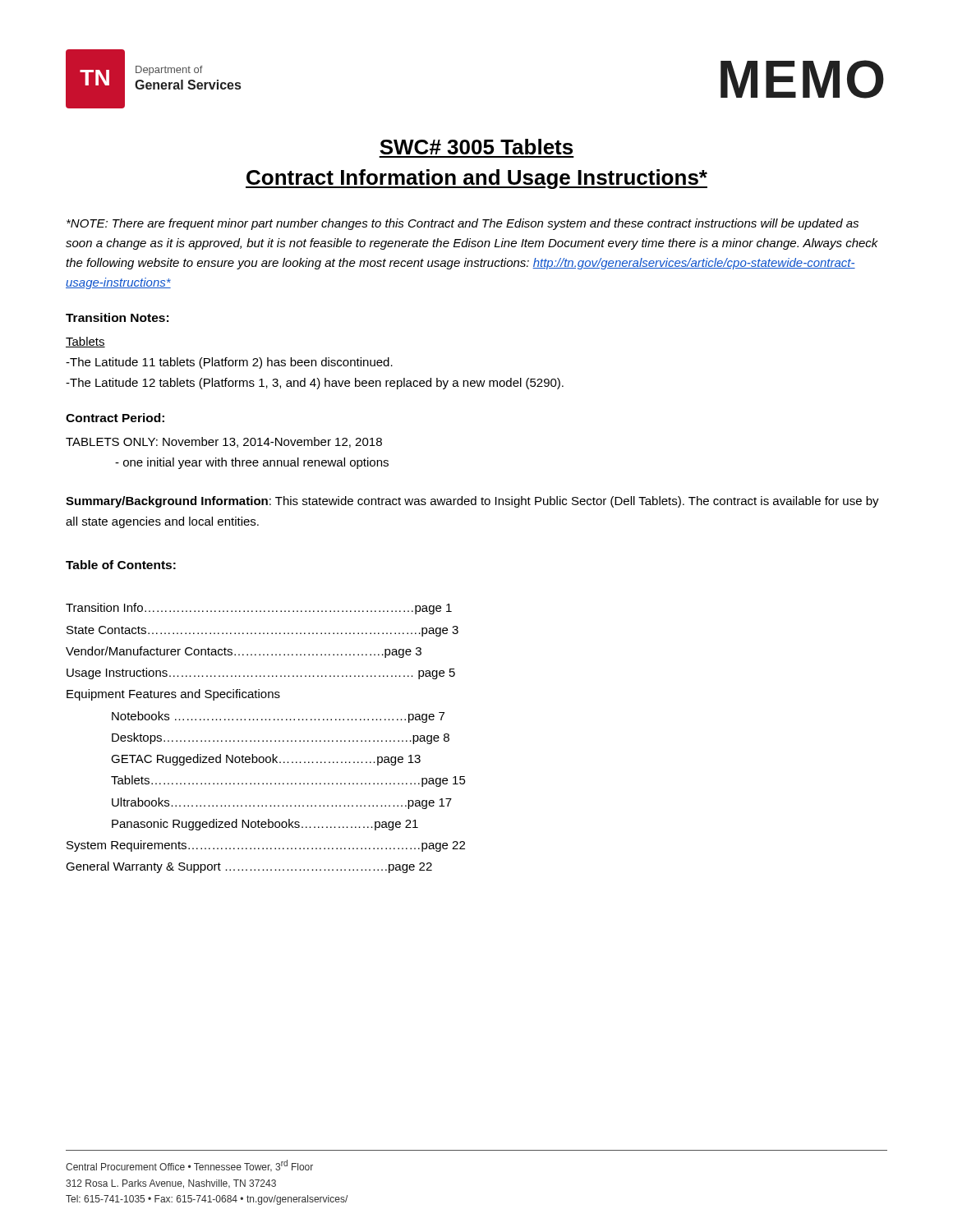Select the section header containing "Transition Notes:"
Image resolution: width=953 pixels, height=1232 pixels.
118,317
